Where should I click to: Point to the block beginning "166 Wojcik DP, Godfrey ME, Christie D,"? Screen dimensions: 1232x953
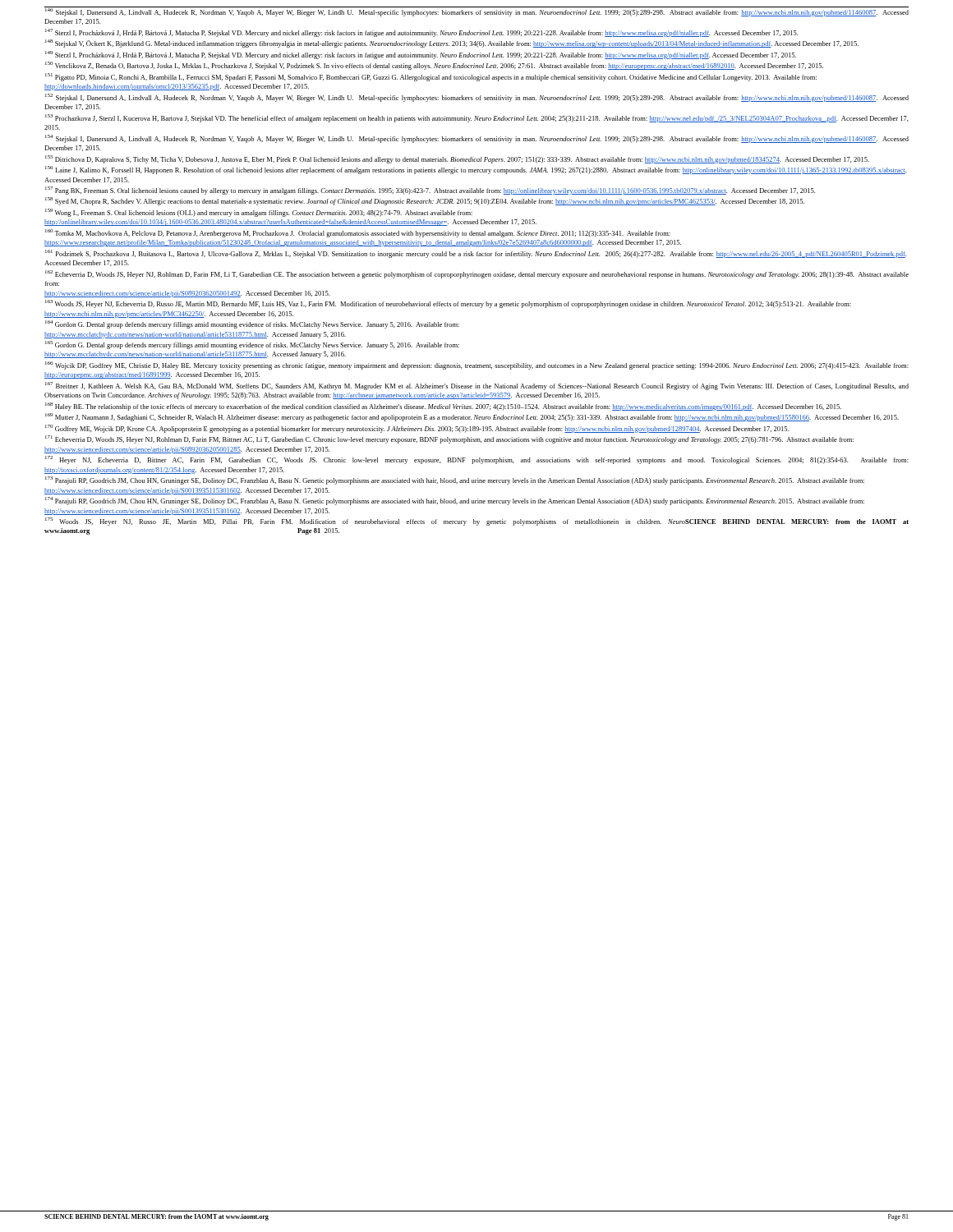point(476,370)
